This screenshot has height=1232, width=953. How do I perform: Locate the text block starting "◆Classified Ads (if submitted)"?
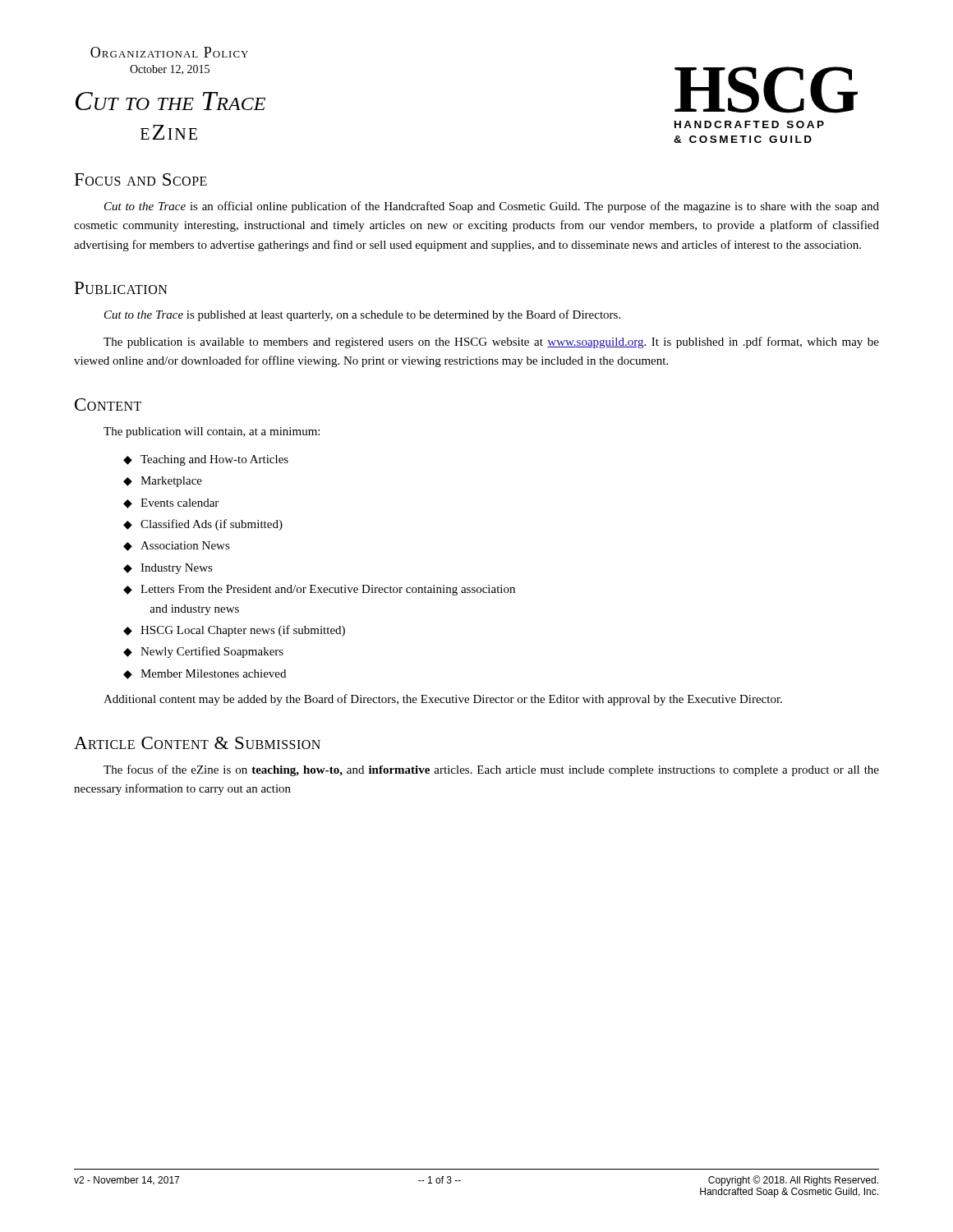(203, 524)
